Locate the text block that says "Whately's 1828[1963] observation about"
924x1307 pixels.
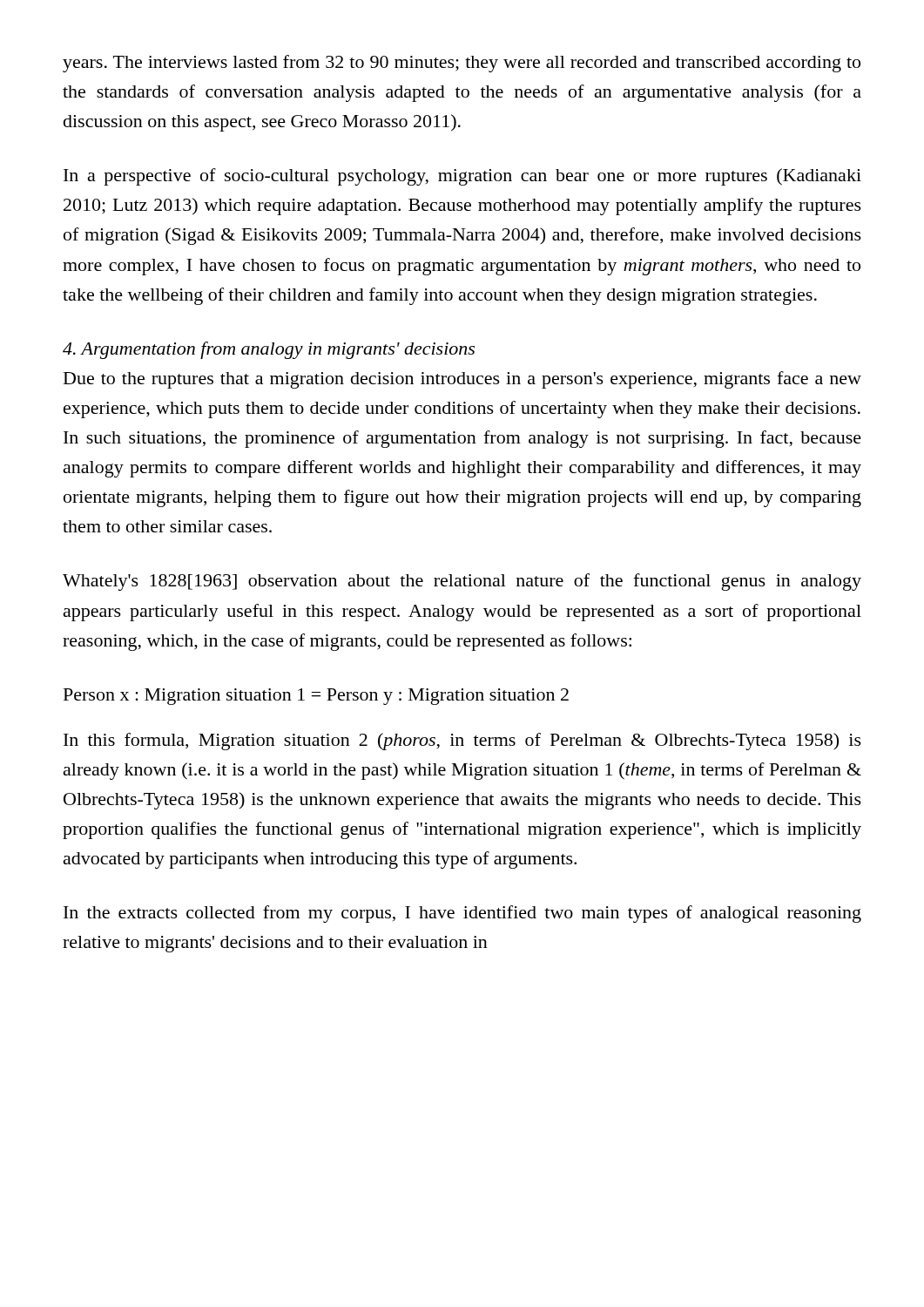(x=462, y=610)
